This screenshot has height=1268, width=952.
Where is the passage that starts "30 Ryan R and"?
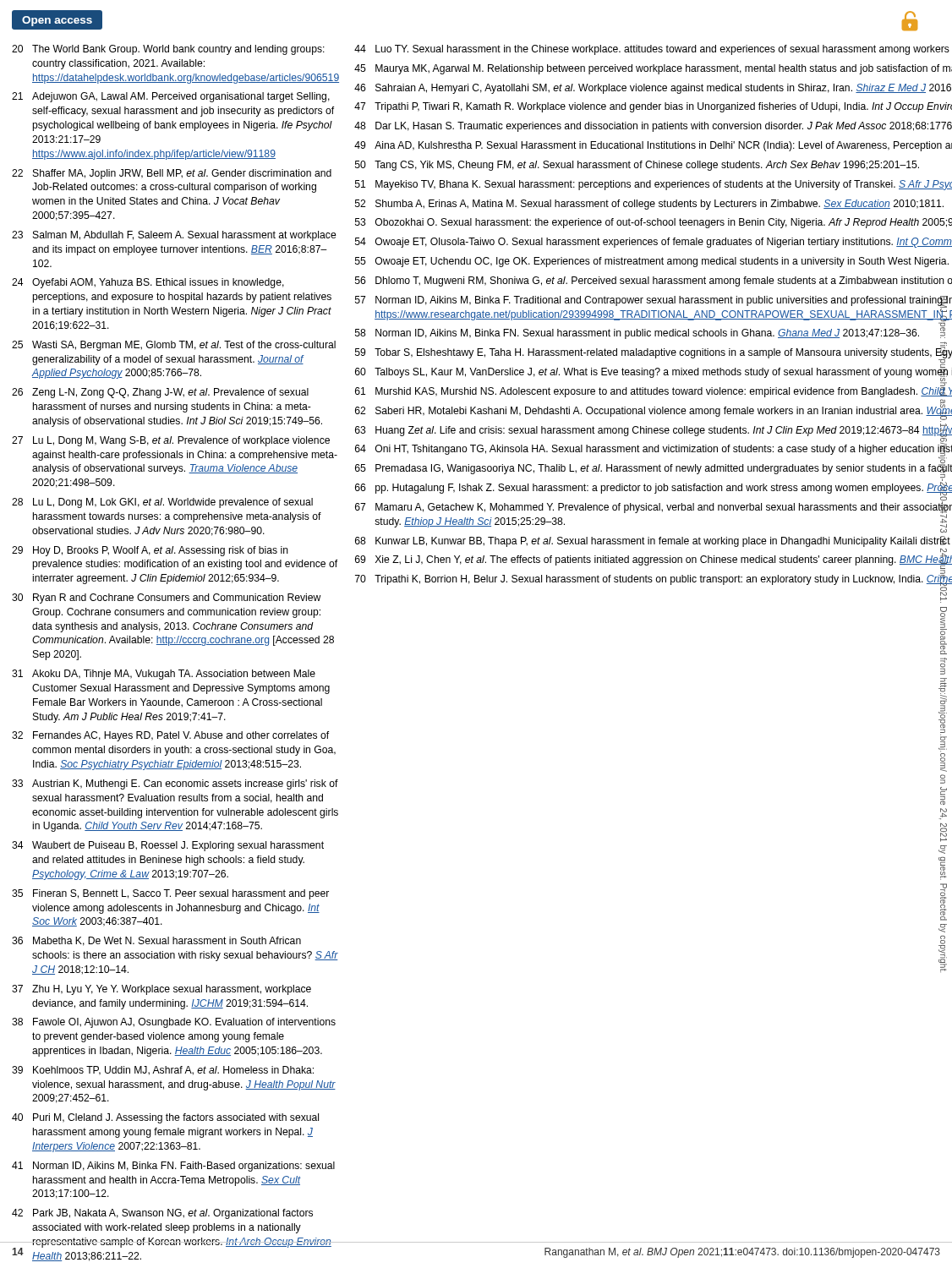point(176,626)
